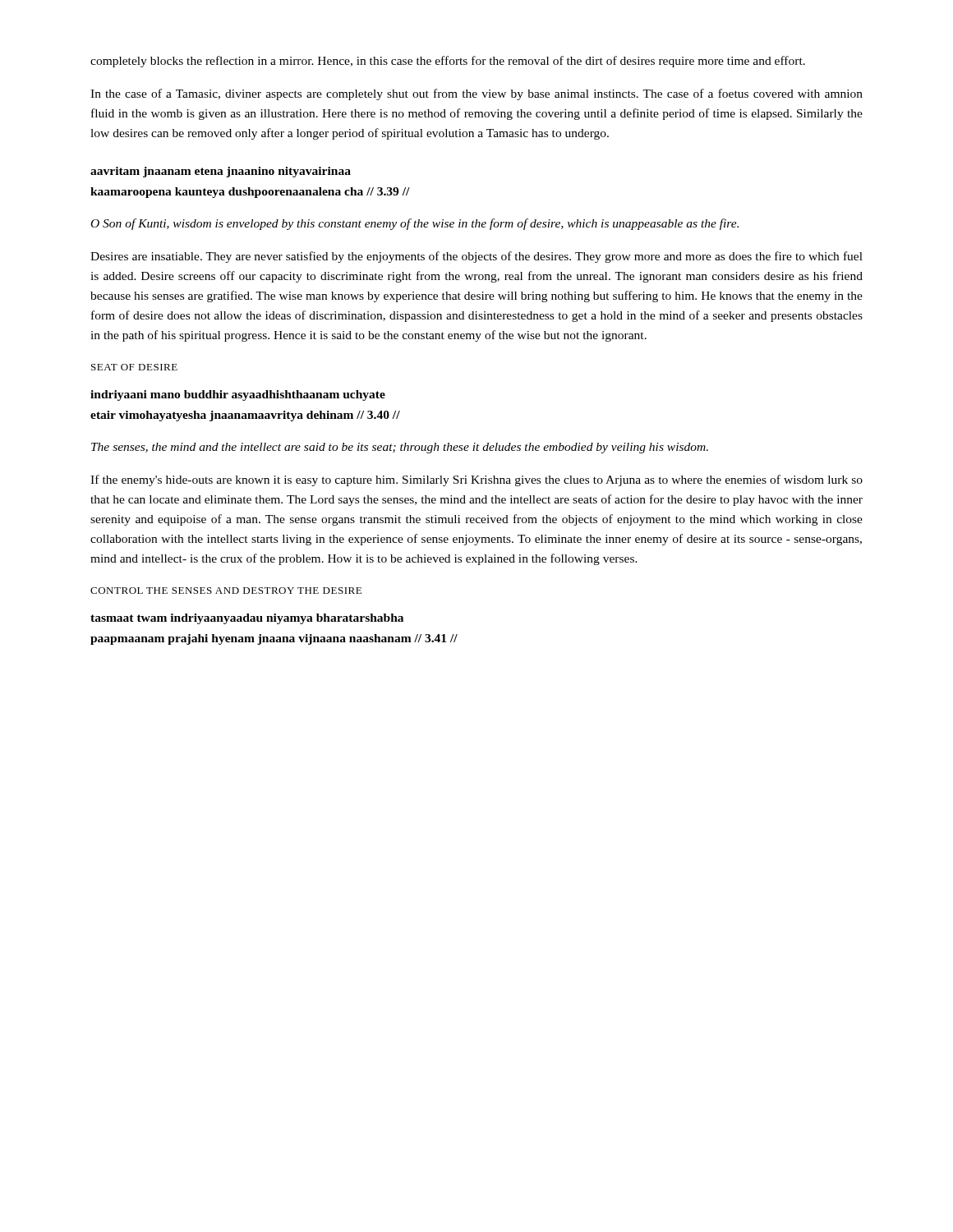Select the text block starting "completely blocks the reflection in a"

click(448, 60)
